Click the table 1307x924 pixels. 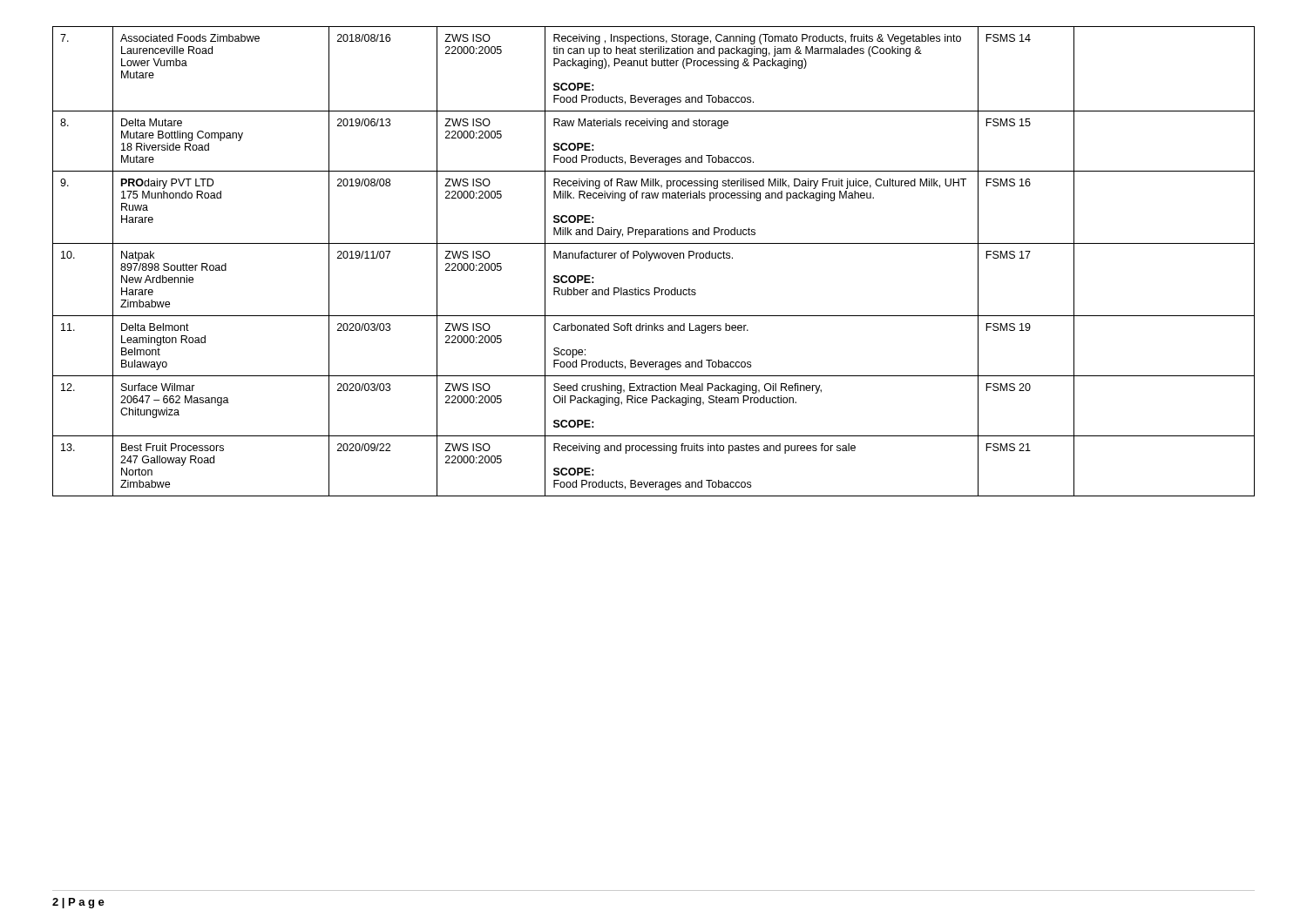(654, 261)
